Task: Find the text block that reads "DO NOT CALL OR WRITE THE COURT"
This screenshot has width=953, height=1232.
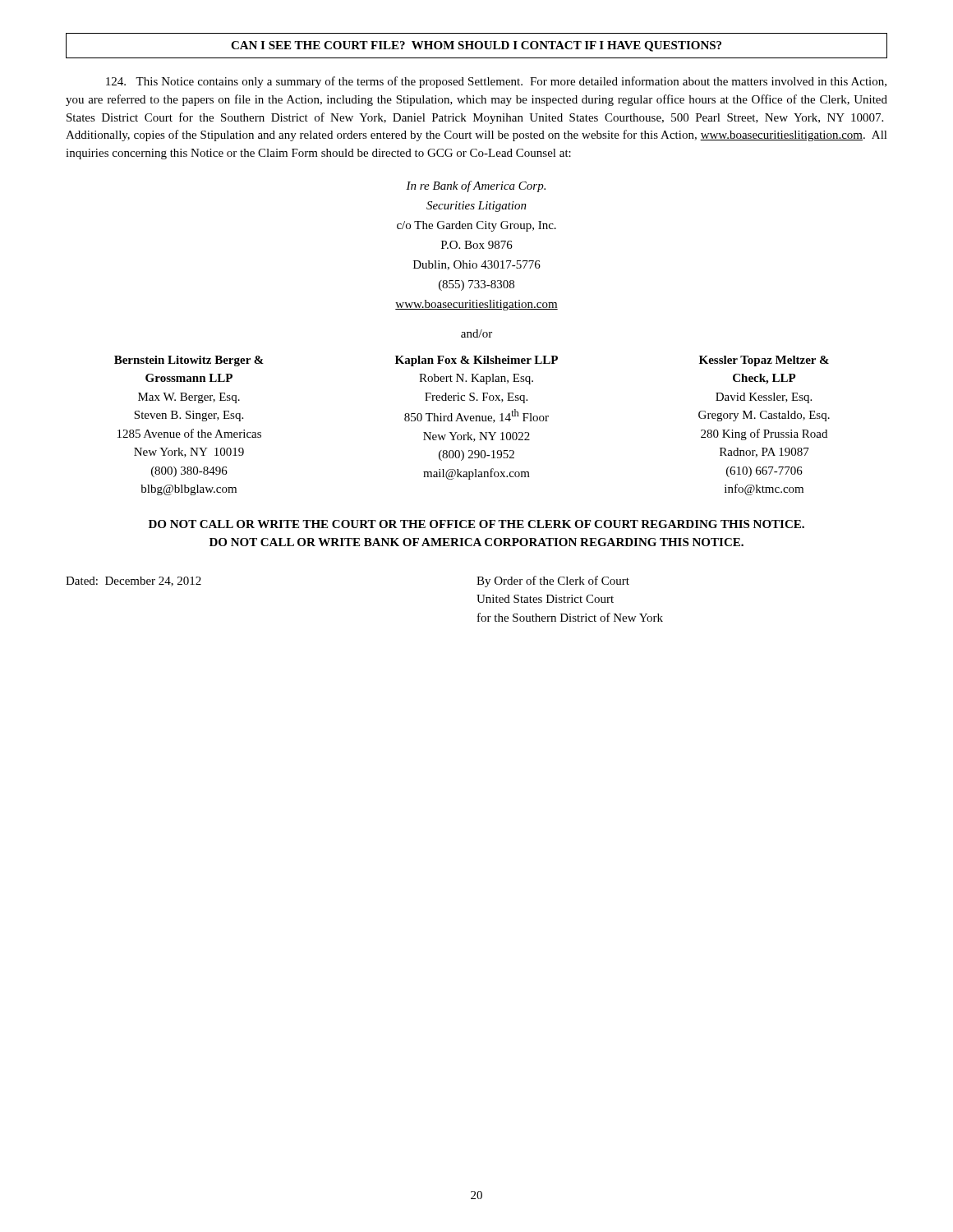Action: (476, 533)
